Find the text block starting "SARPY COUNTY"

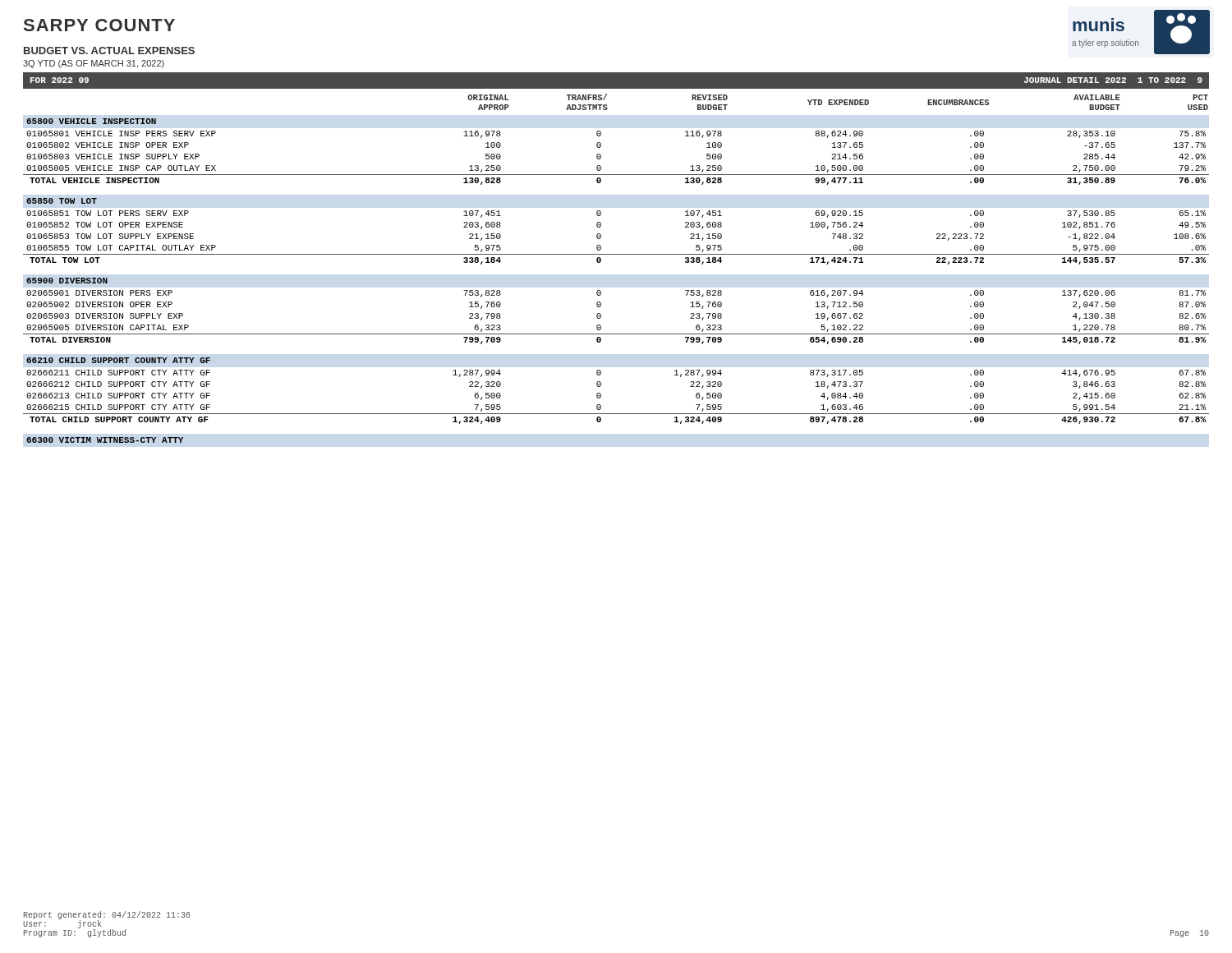coord(100,25)
